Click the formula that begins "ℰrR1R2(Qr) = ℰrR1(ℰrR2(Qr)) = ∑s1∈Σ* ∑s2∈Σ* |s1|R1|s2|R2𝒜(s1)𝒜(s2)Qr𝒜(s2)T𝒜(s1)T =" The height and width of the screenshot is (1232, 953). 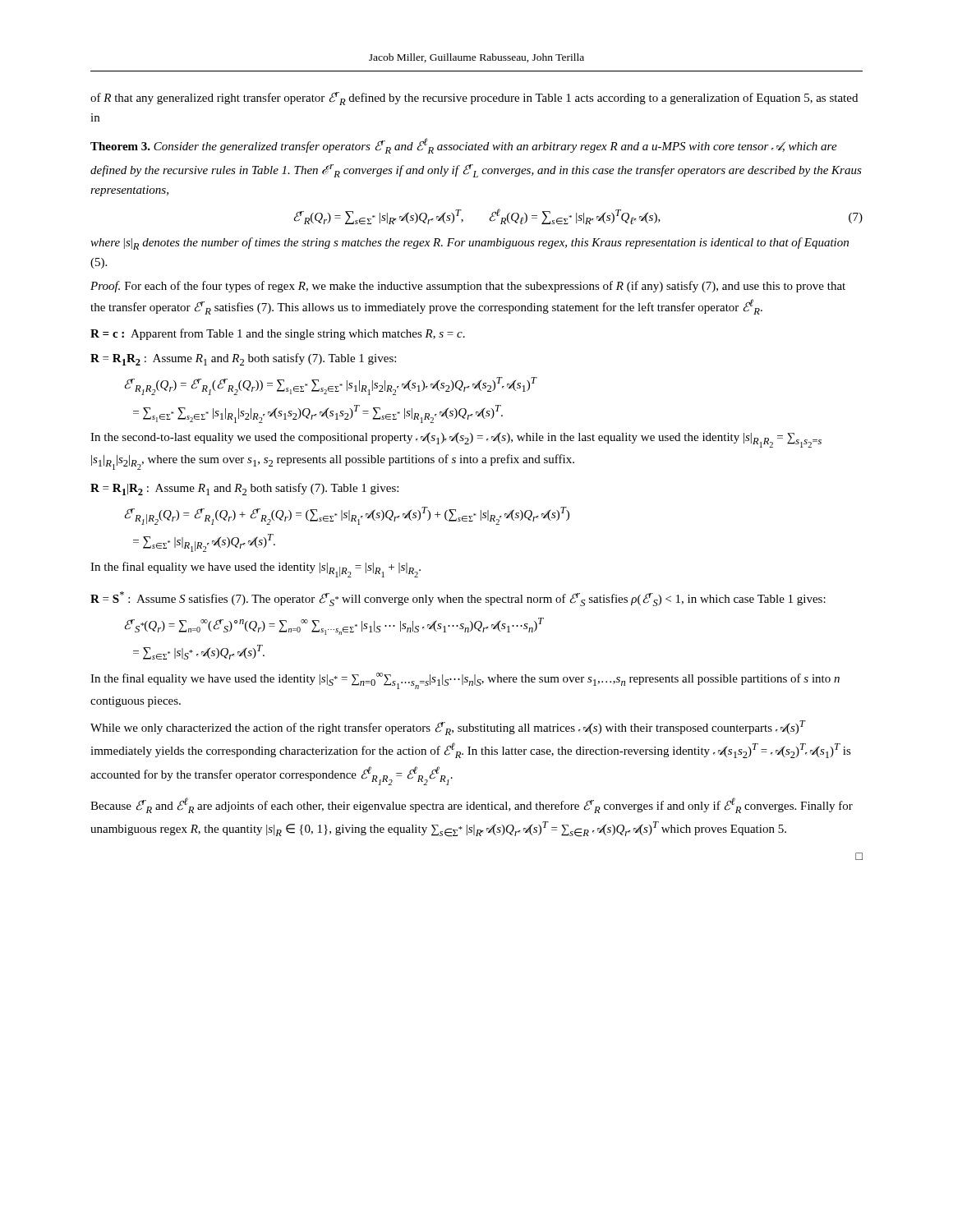coord(493,399)
